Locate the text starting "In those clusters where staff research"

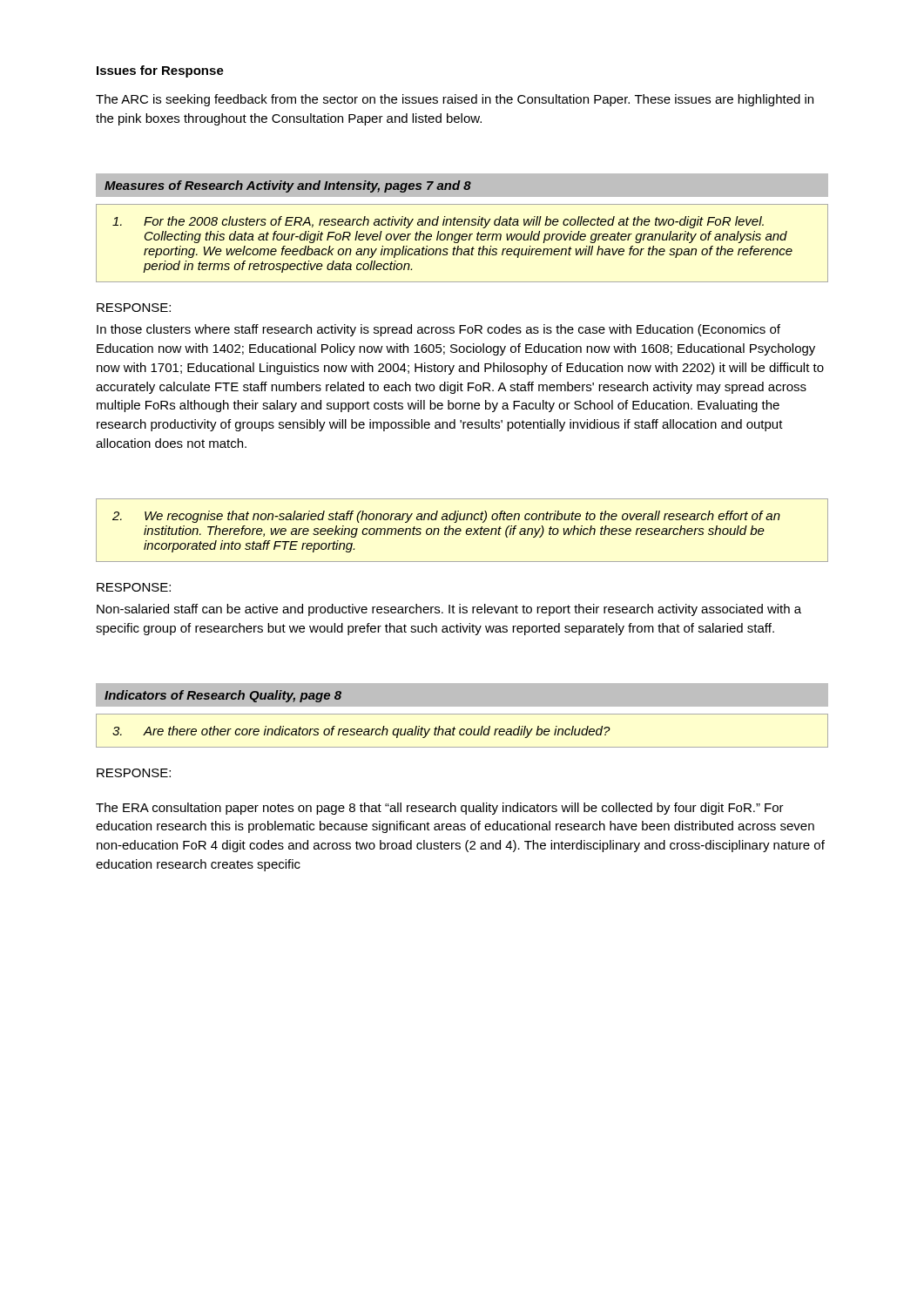[x=462, y=386]
